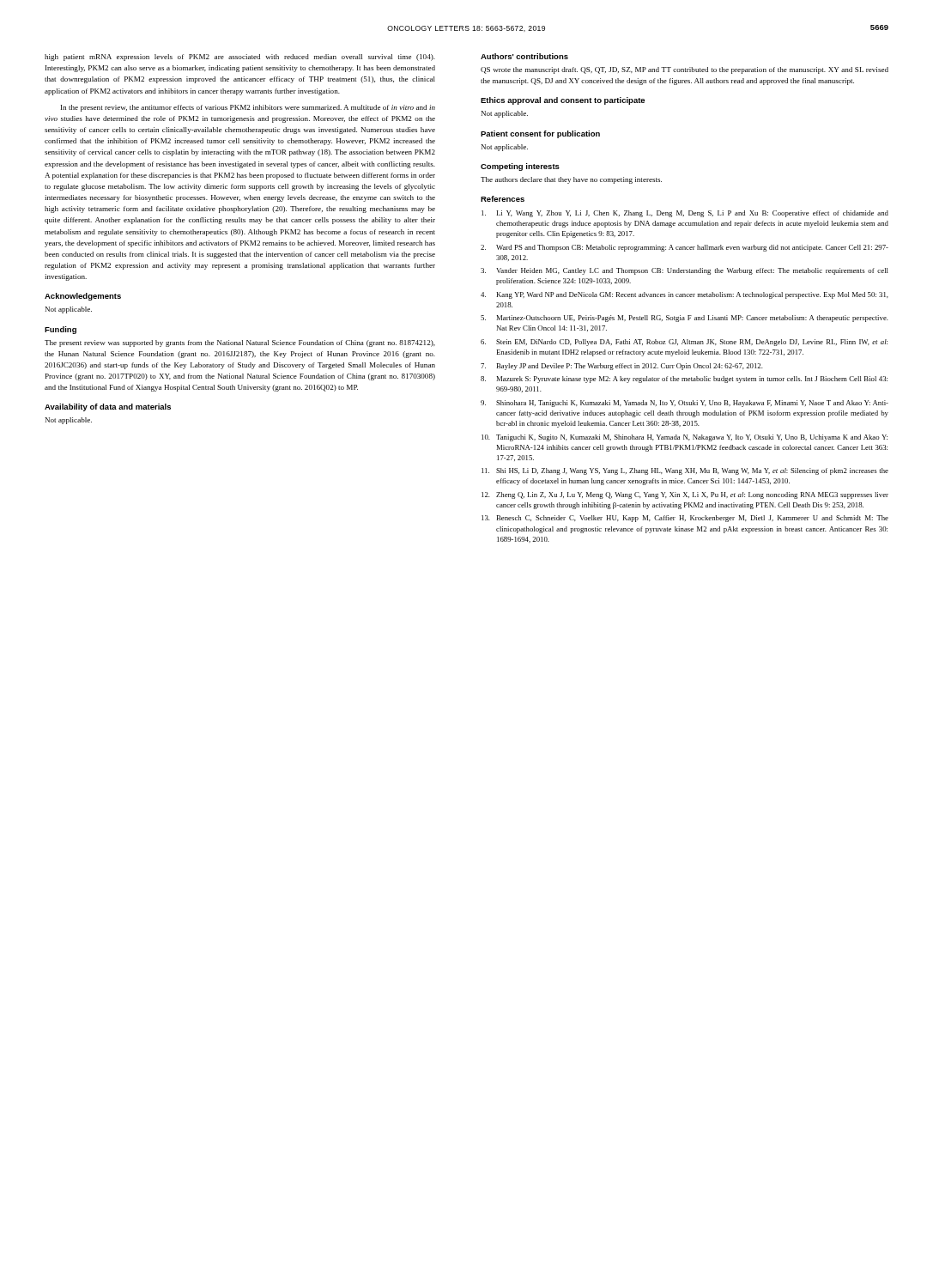The image size is (933, 1288).
Task: Click on the list item with the text "3. Vander Heiden"
Action: pos(685,276)
